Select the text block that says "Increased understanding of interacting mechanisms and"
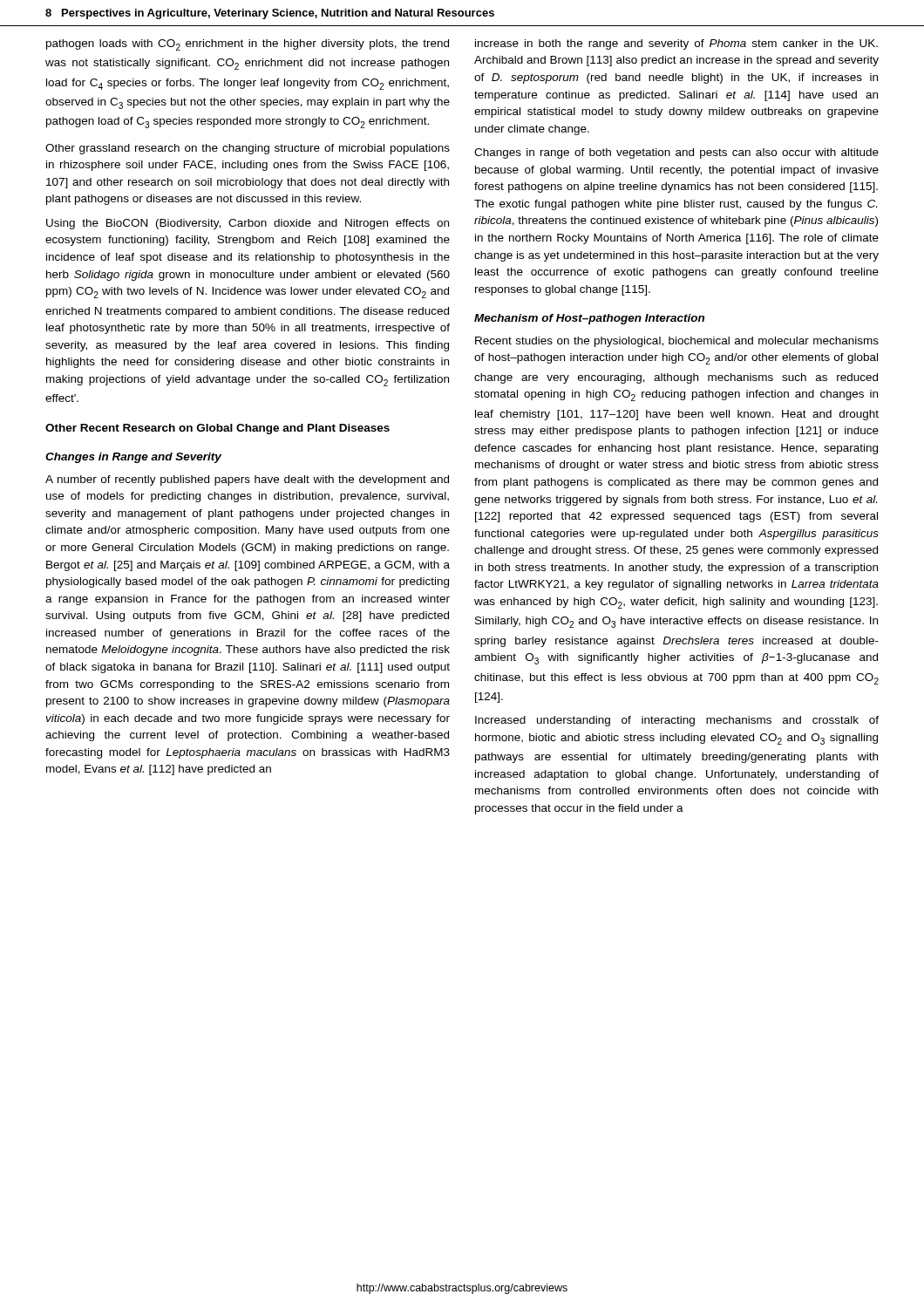The width and height of the screenshot is (924, 1308). [x=676, y=764]
